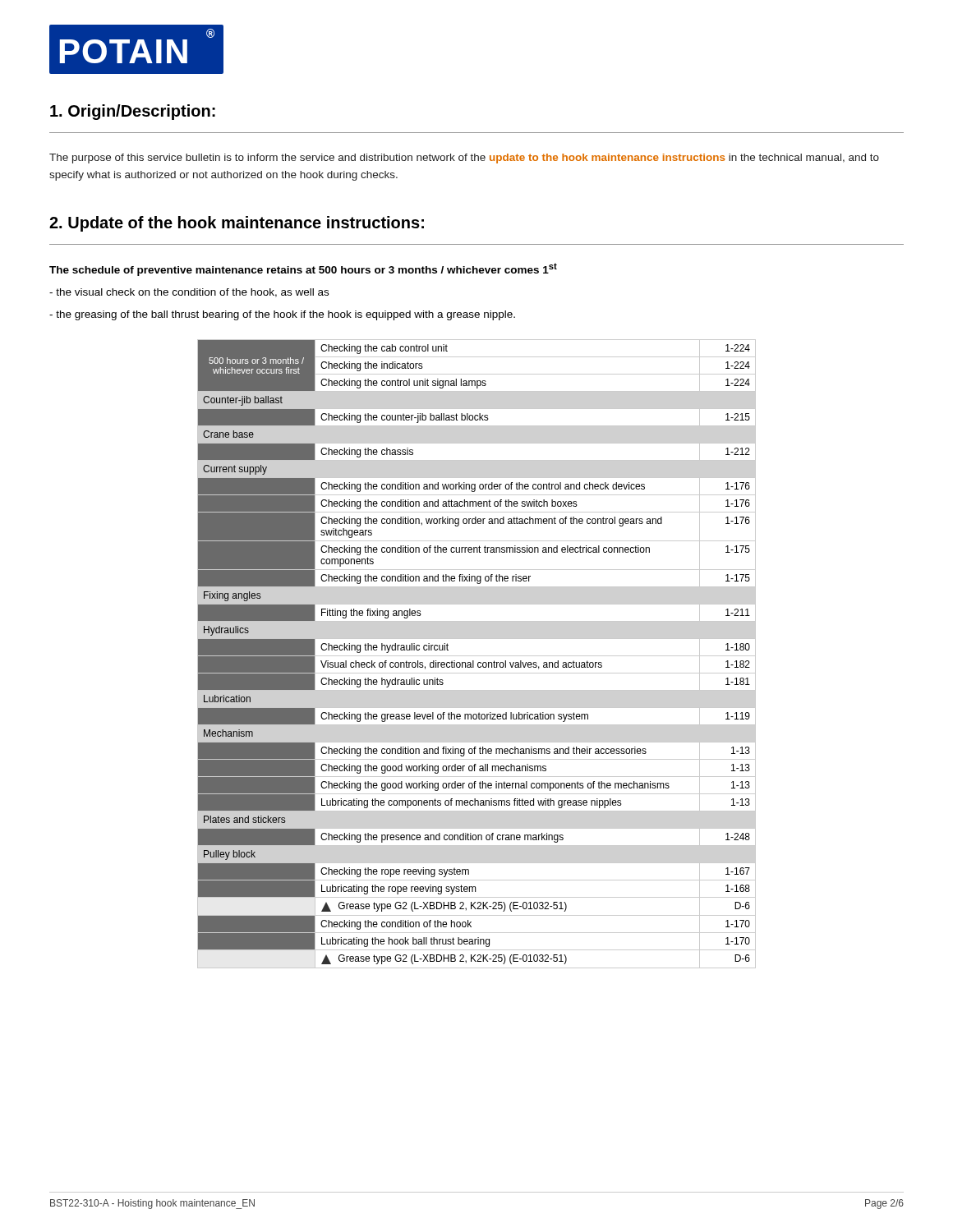Image resolution: width=953 pixels, height=1232 pixels.
Task: Locate the text block containing "The schedule of"
Action: click(x=303, y=269)
